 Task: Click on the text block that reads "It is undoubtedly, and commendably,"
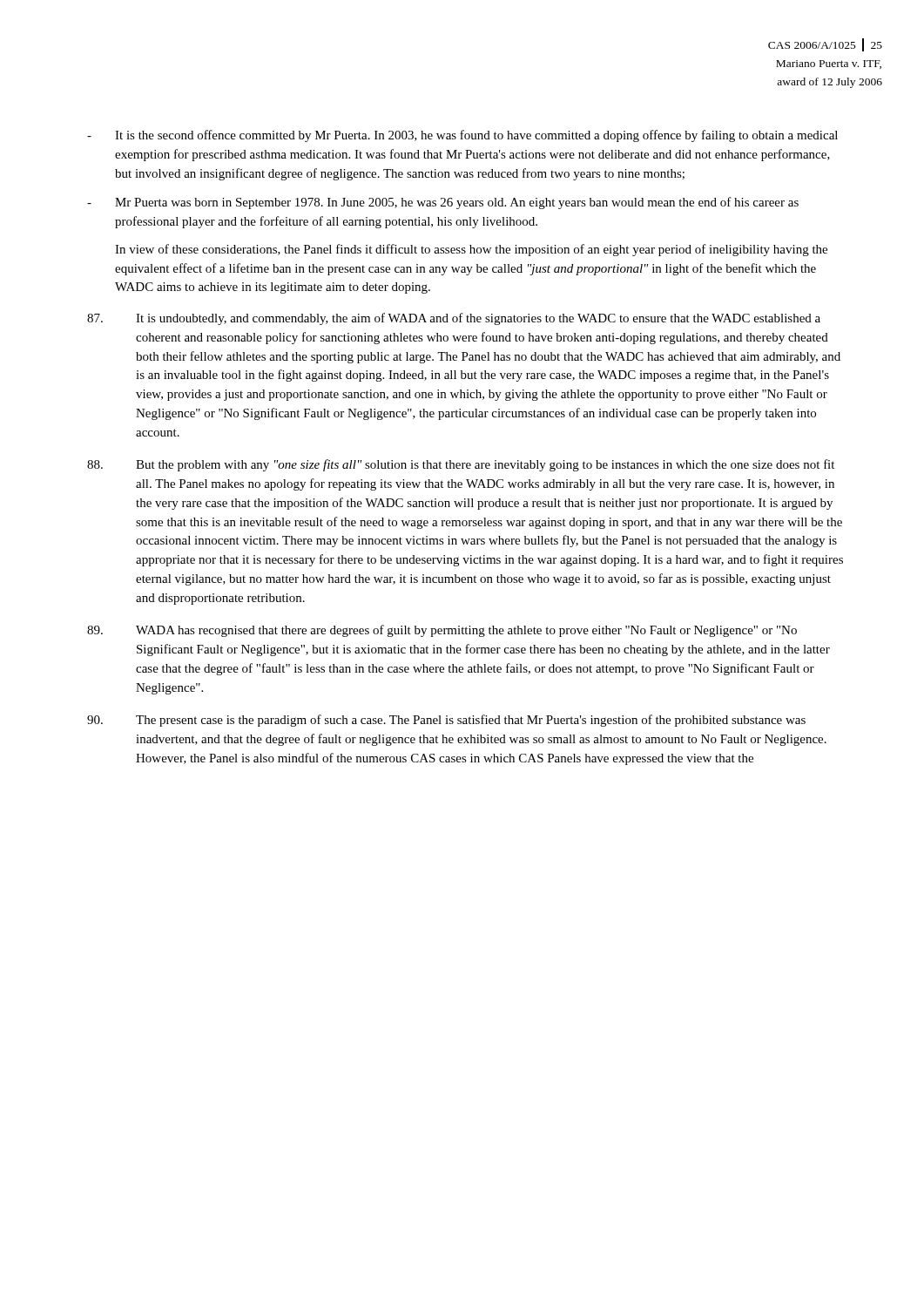[466, 376]
